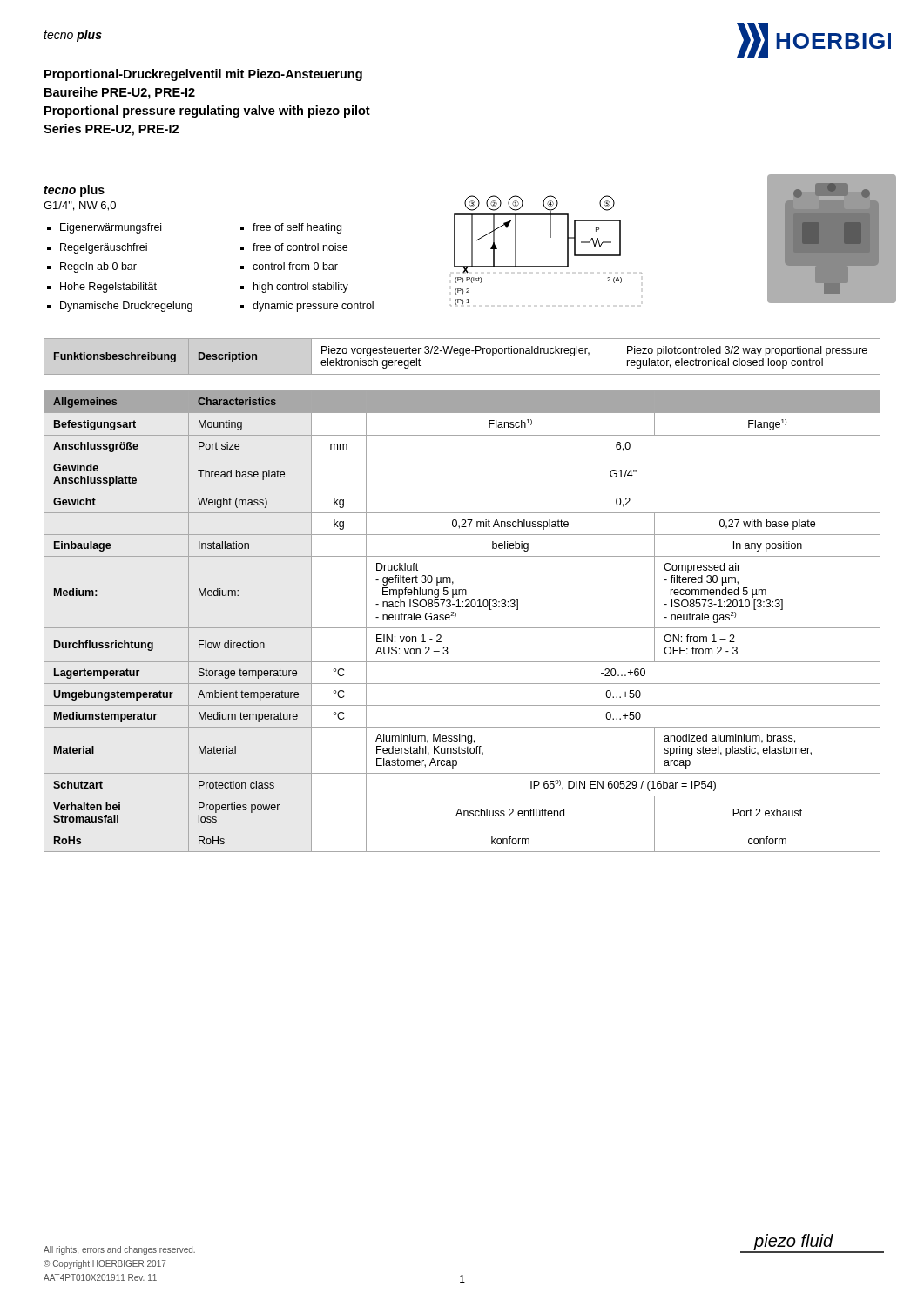
Task: Where is the passage that starts "Eigenerwärmungsfrei Regelgeräuschfrei Regeln ab"?
Action: pyautogui.click(x=118, y=267)
